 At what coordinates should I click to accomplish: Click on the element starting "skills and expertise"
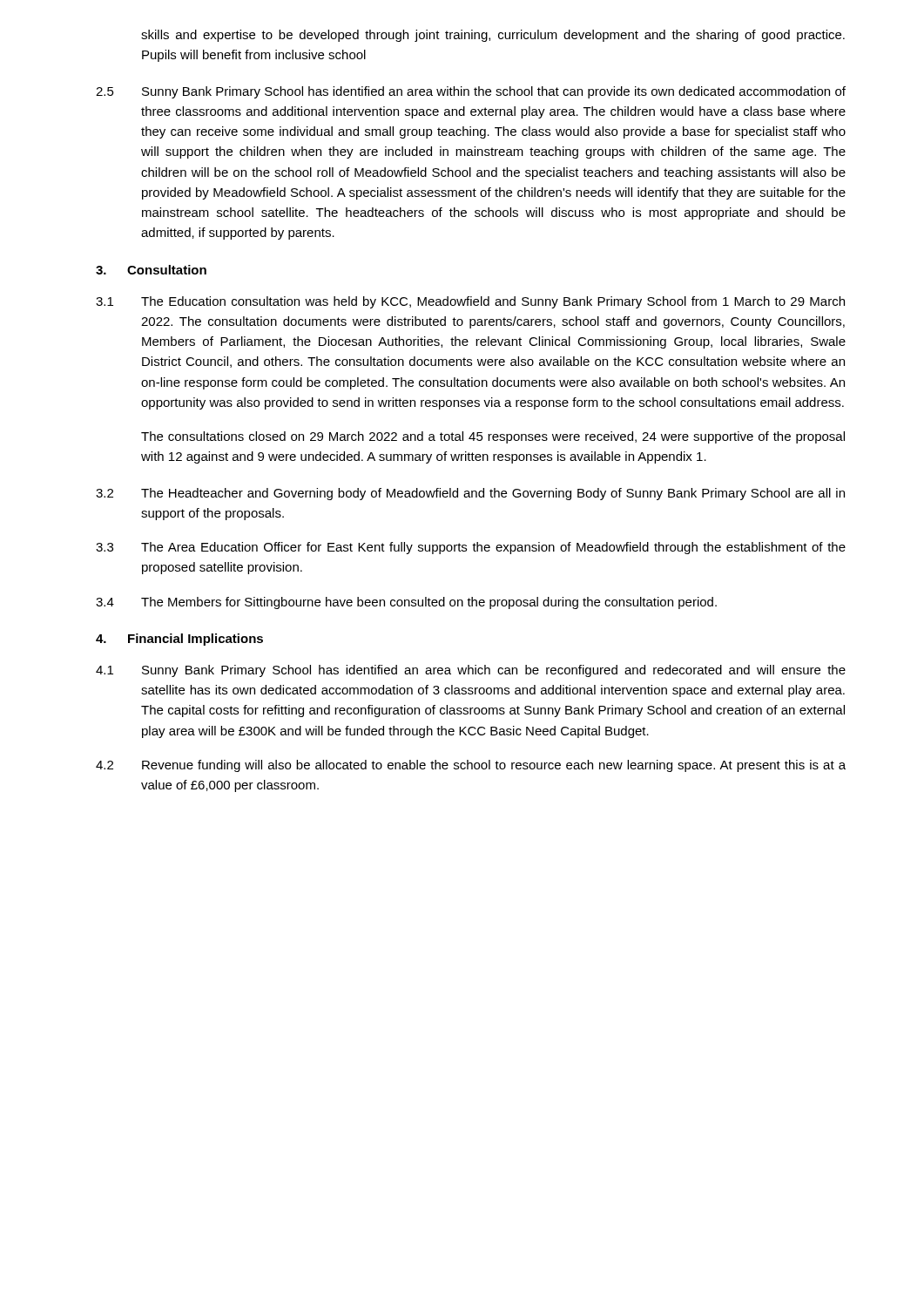[493, 45]
